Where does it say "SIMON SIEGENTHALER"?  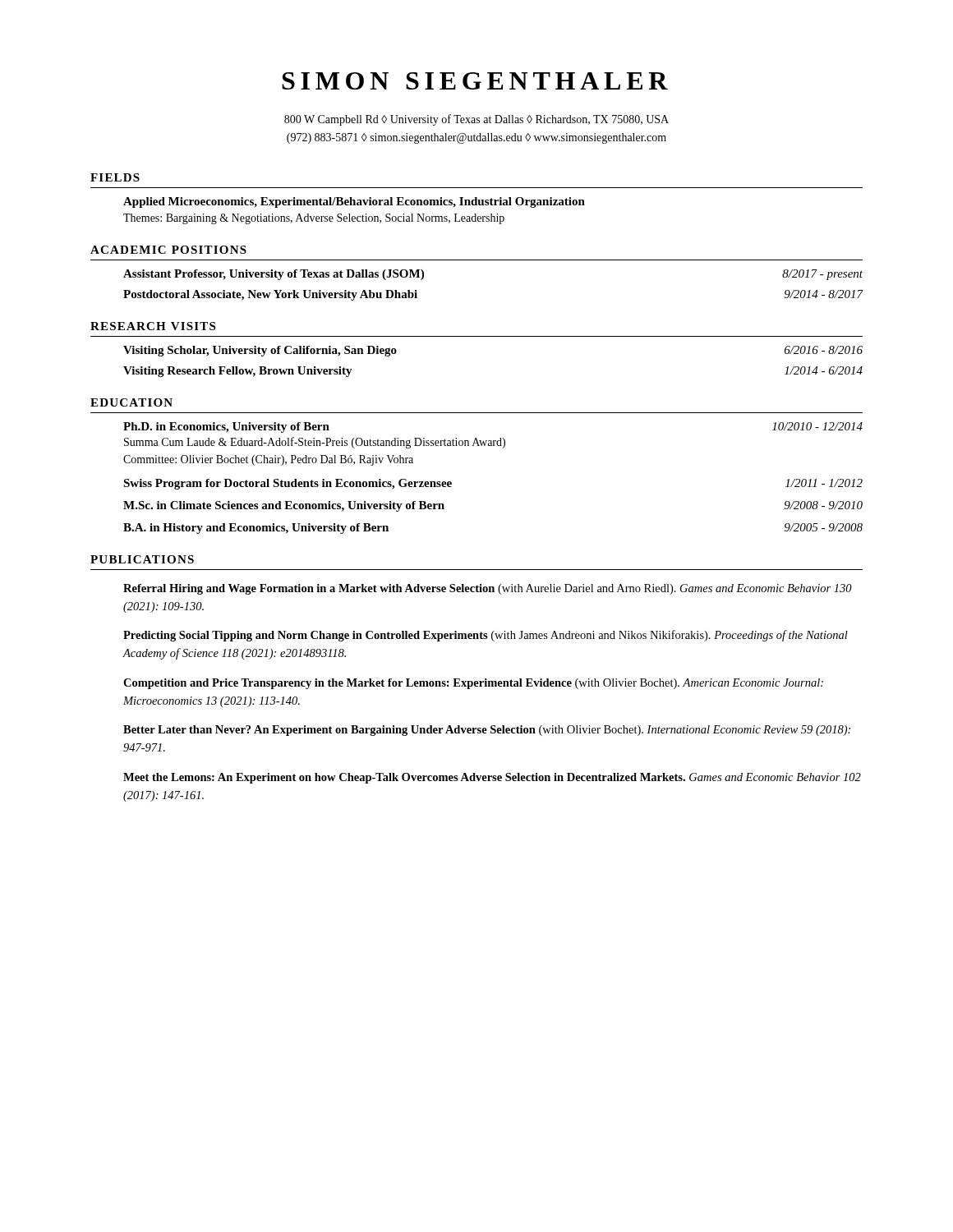coord(476,81)
